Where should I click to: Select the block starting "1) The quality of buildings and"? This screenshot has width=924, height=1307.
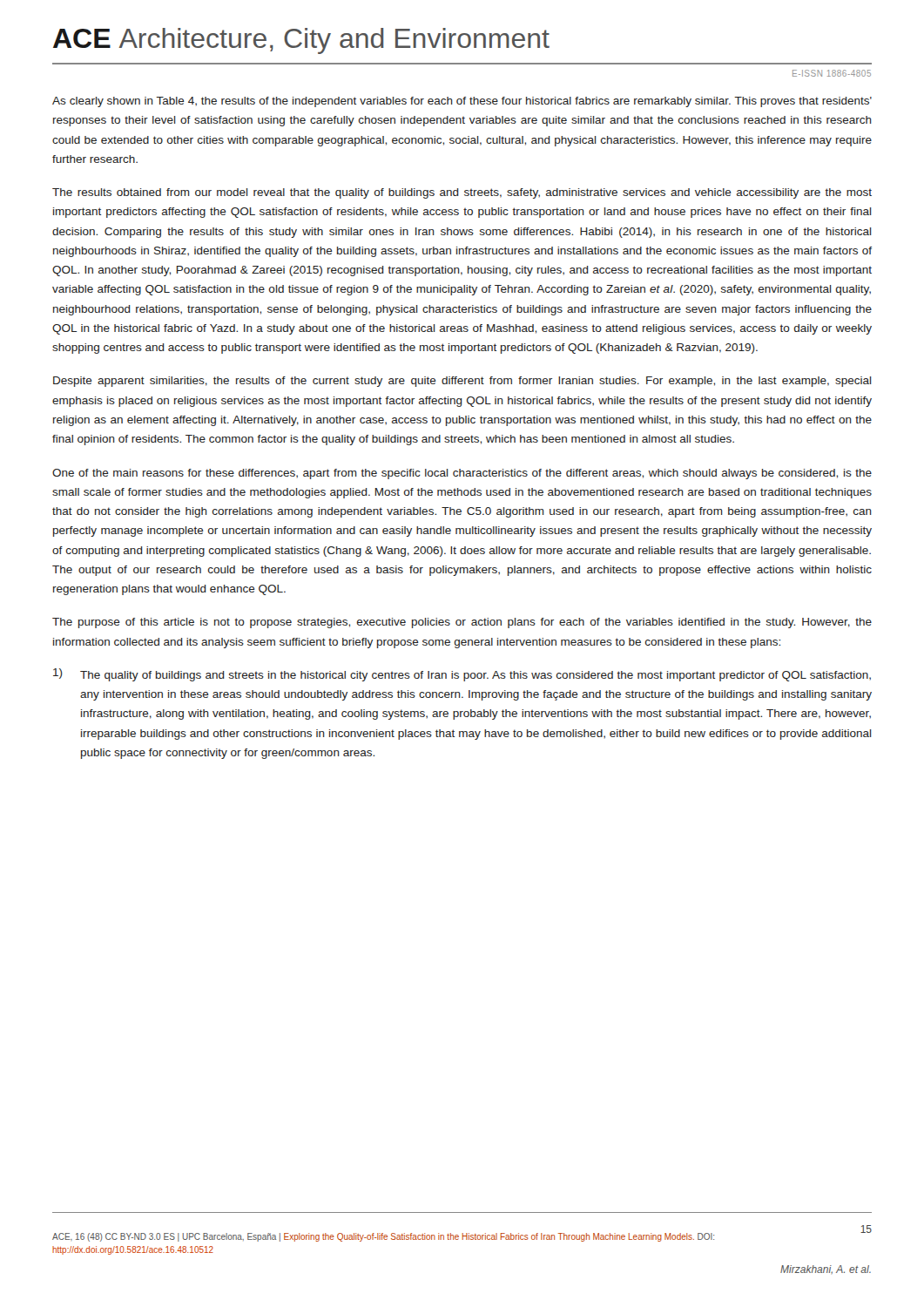click(x=462, y=714)
